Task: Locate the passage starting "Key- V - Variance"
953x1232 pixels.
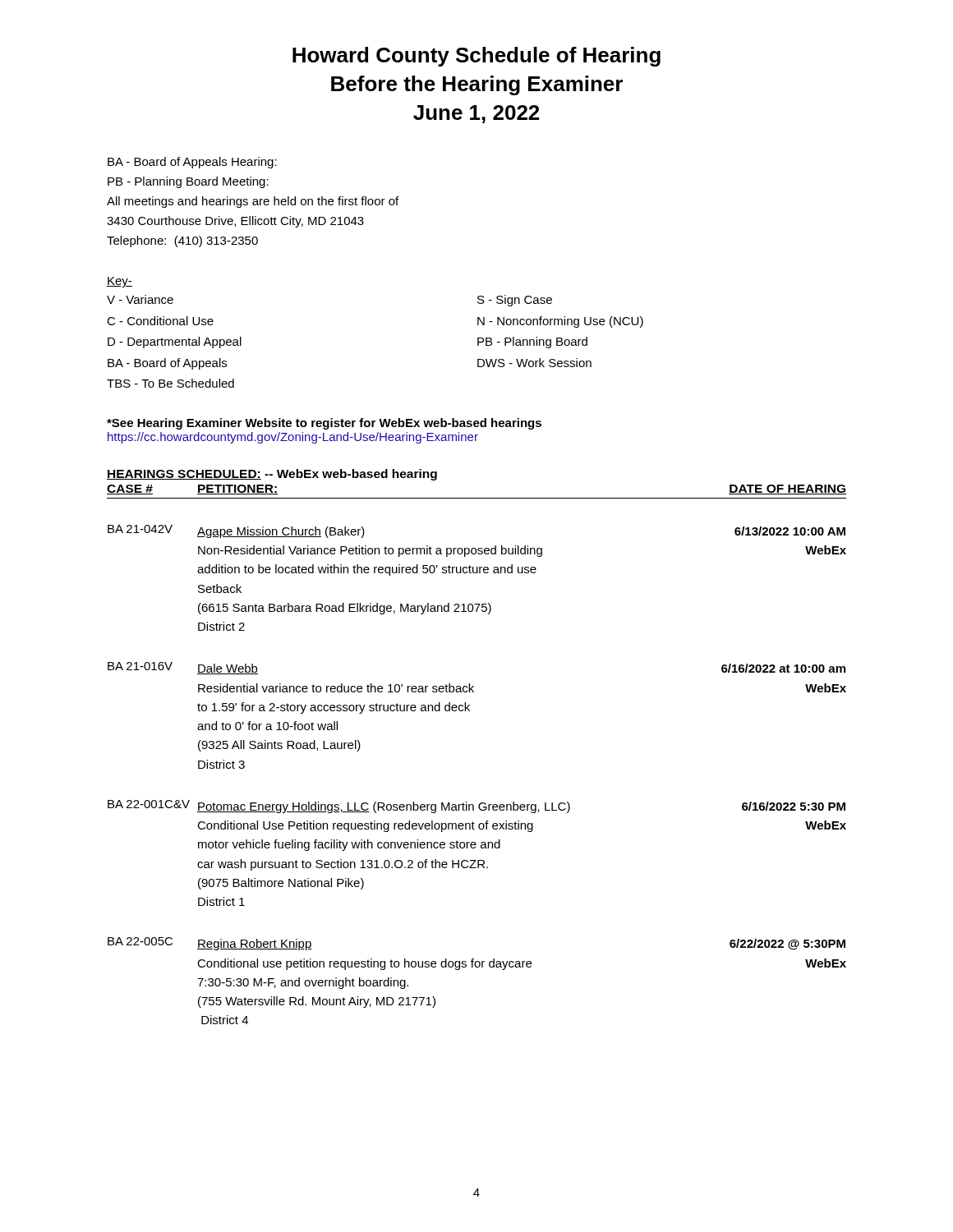Action: click(x=476, y=334)
